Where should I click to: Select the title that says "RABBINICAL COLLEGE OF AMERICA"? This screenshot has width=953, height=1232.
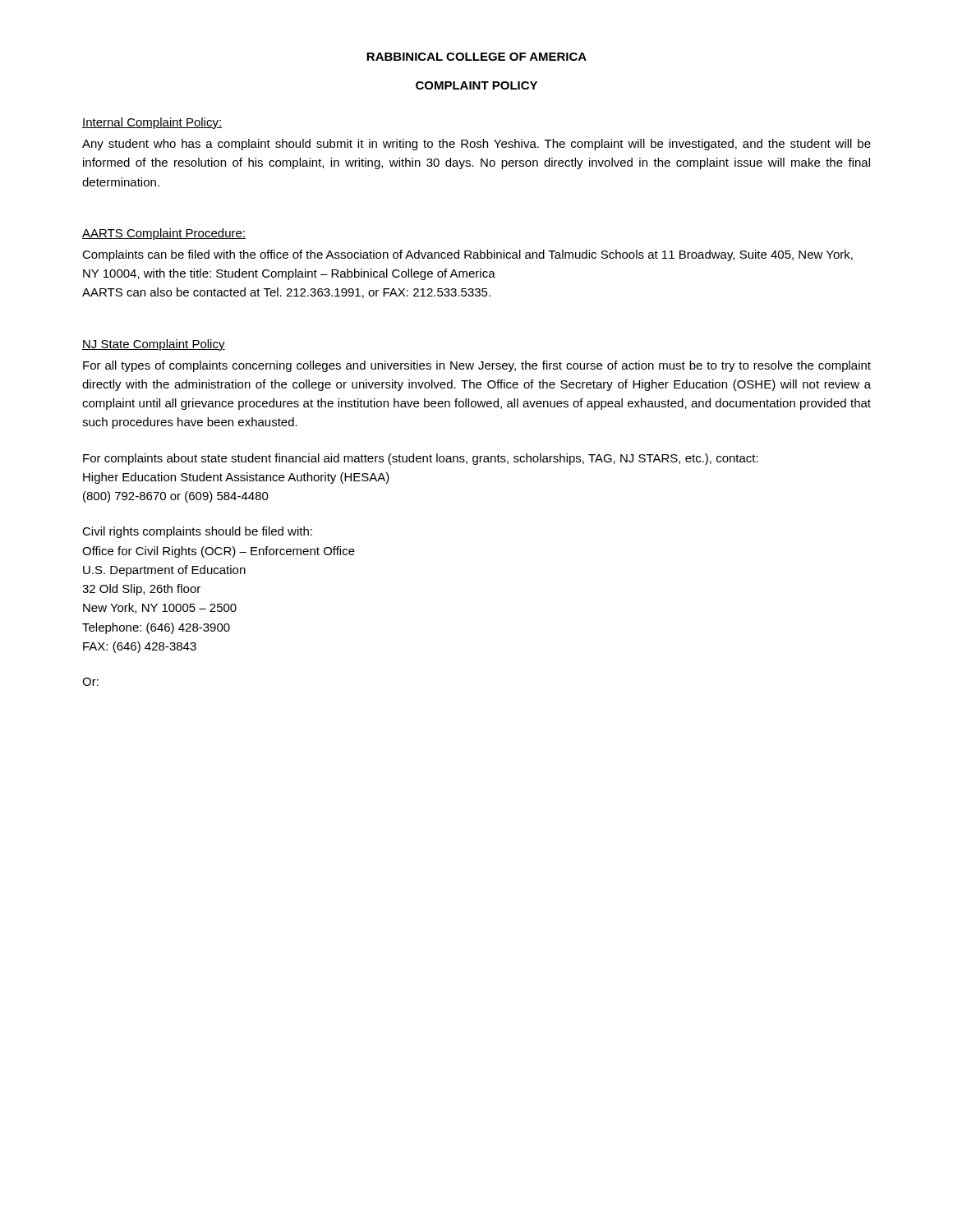pyautogui.click(x=476, y=56)
